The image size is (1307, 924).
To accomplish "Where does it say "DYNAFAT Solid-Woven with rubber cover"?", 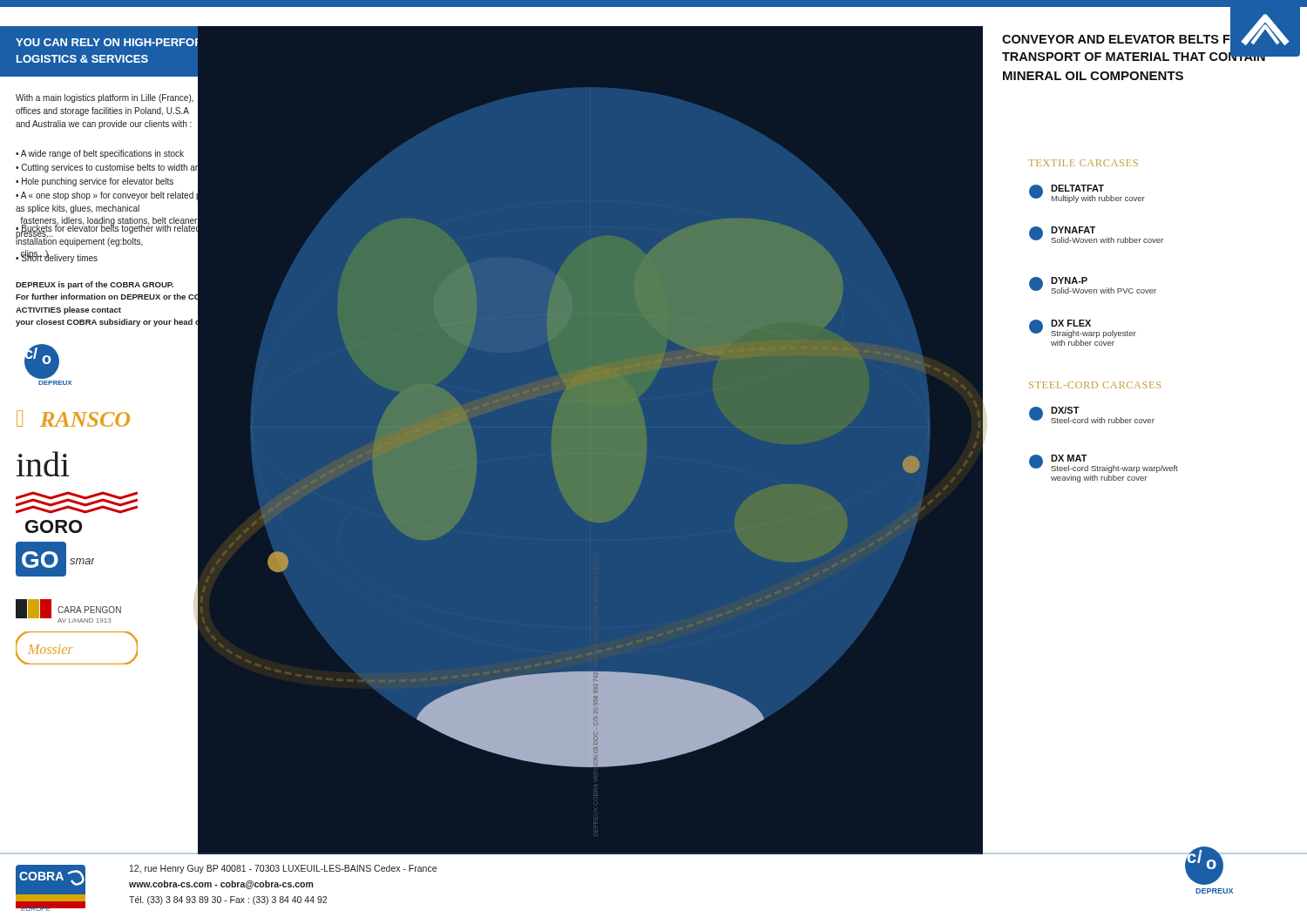I will [x=1096, y=235].
